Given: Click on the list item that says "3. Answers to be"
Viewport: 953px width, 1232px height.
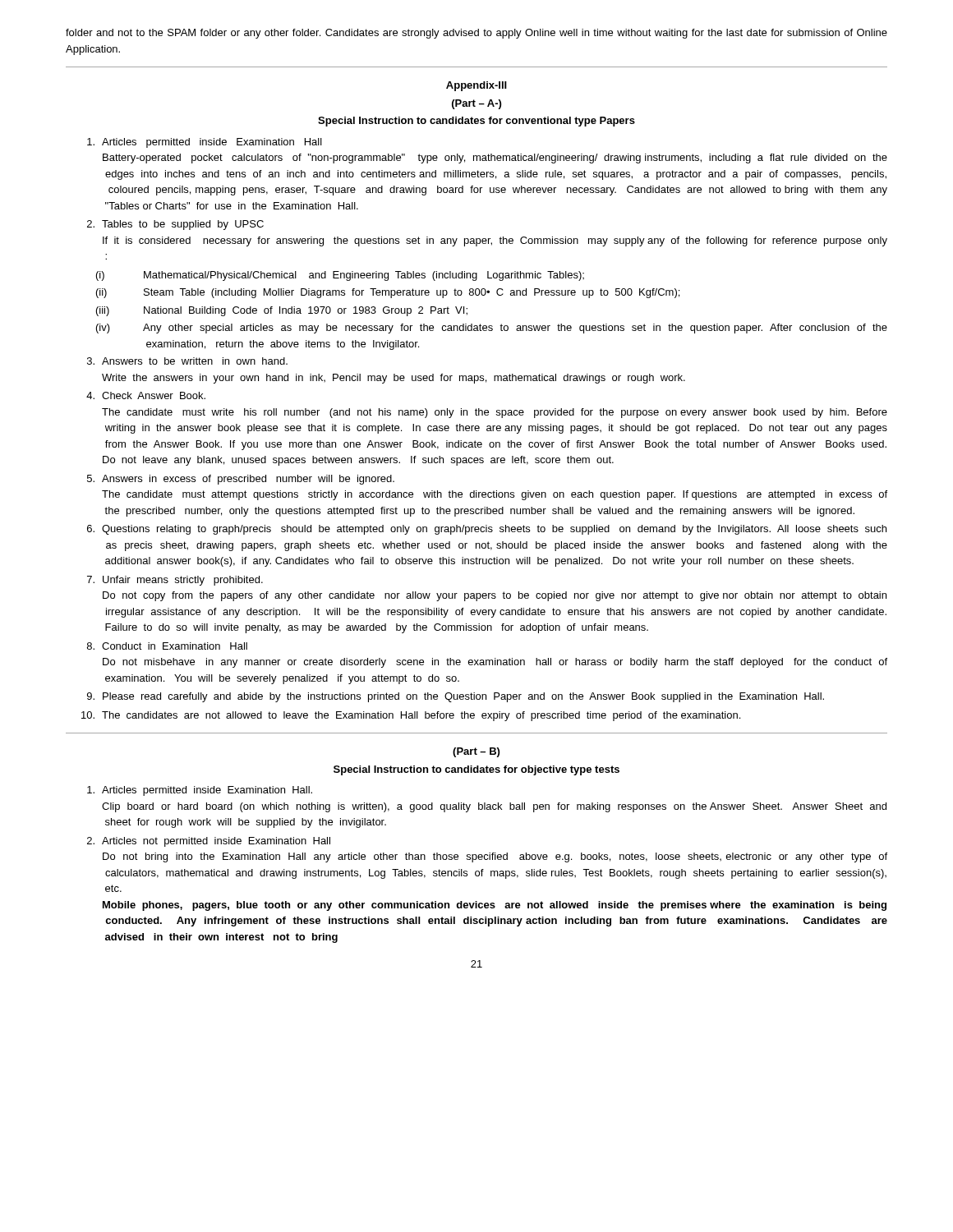Looking at the screenshot, I should [x=476, y=369].
